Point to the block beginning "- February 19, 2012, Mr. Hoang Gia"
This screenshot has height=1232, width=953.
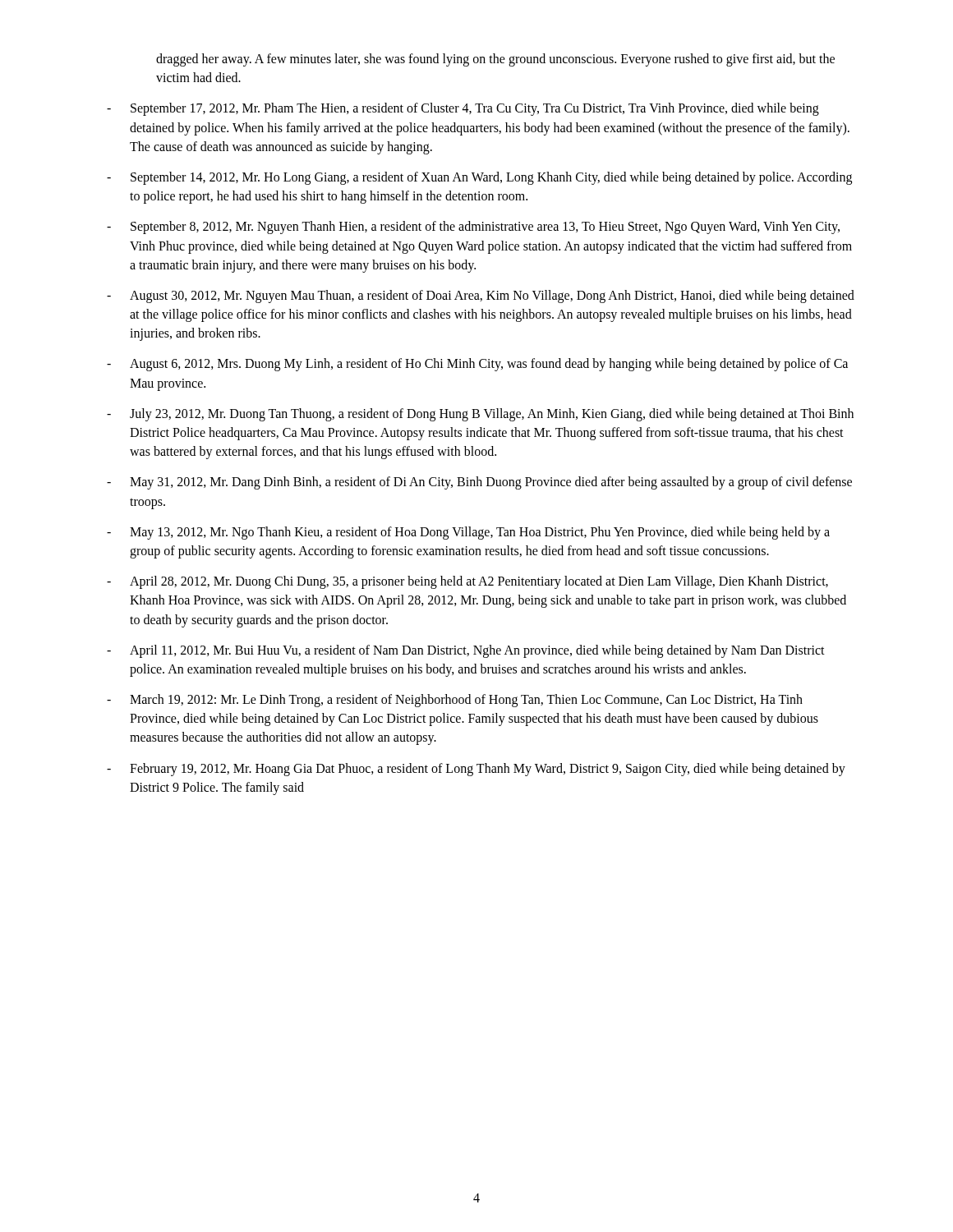click(481, 778)
